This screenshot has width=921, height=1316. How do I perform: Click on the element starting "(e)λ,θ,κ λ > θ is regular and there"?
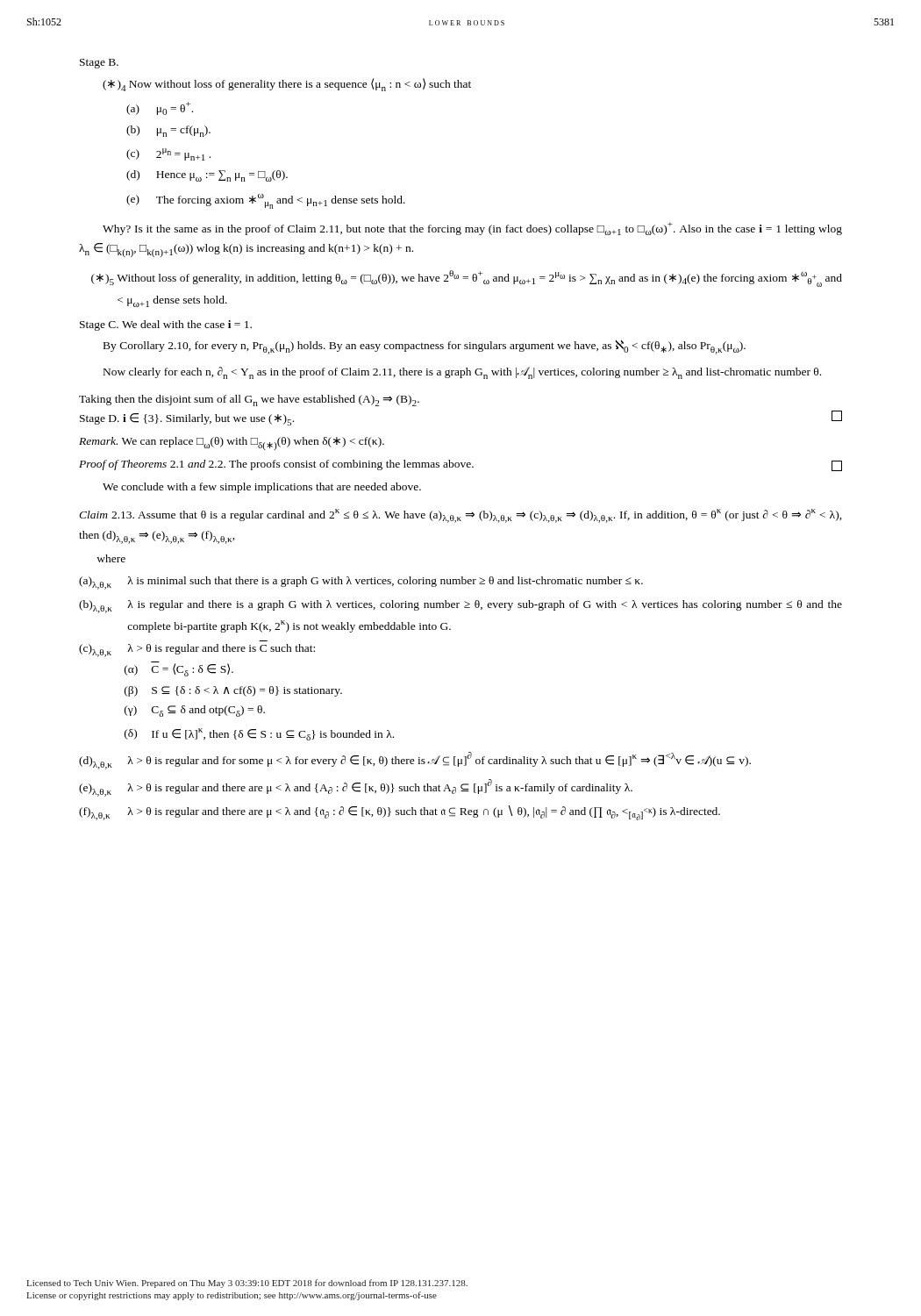pyautogui.click(x=460, y=787)
